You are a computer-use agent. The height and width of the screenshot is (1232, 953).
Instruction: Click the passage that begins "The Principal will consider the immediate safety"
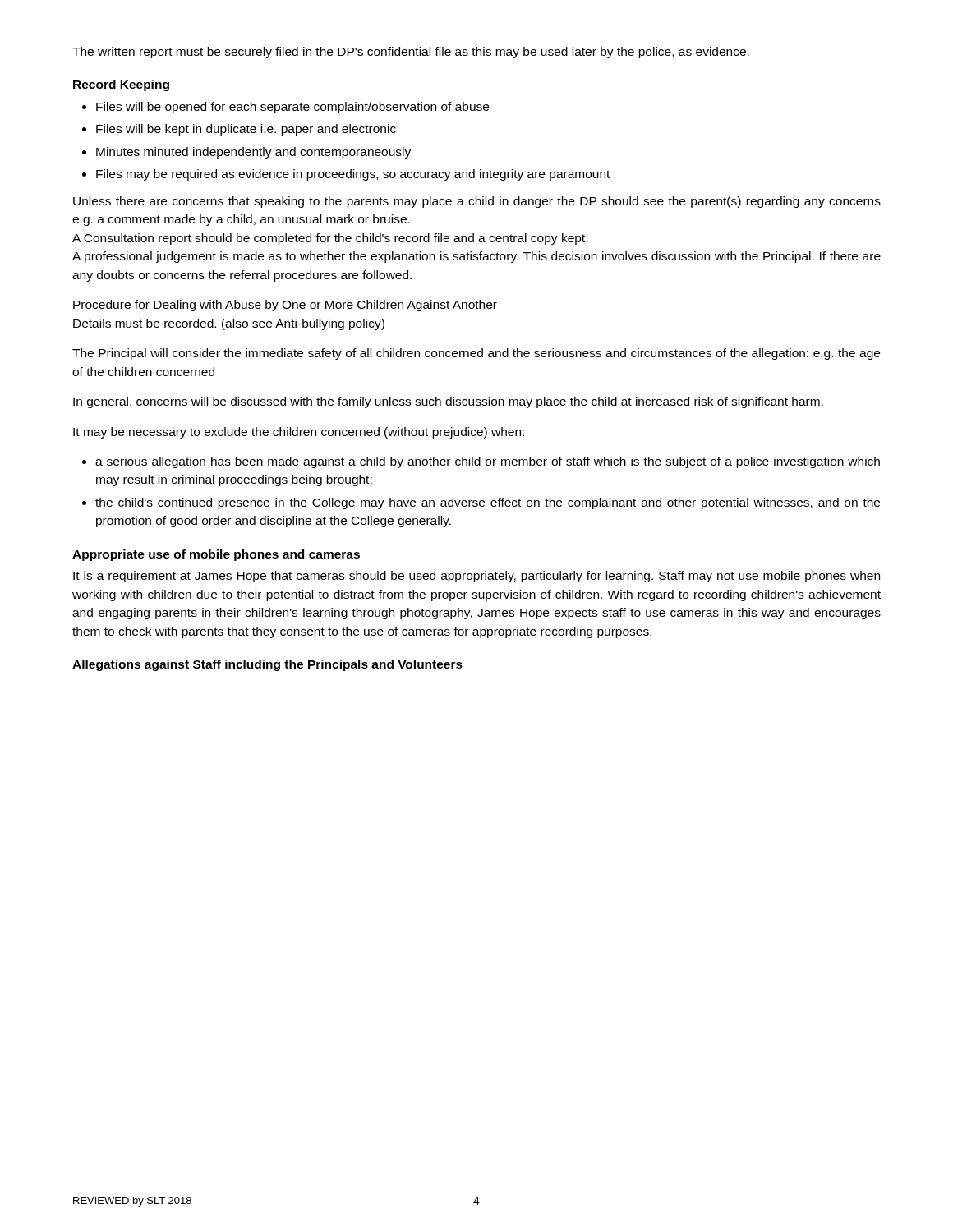tap(476, 362)
